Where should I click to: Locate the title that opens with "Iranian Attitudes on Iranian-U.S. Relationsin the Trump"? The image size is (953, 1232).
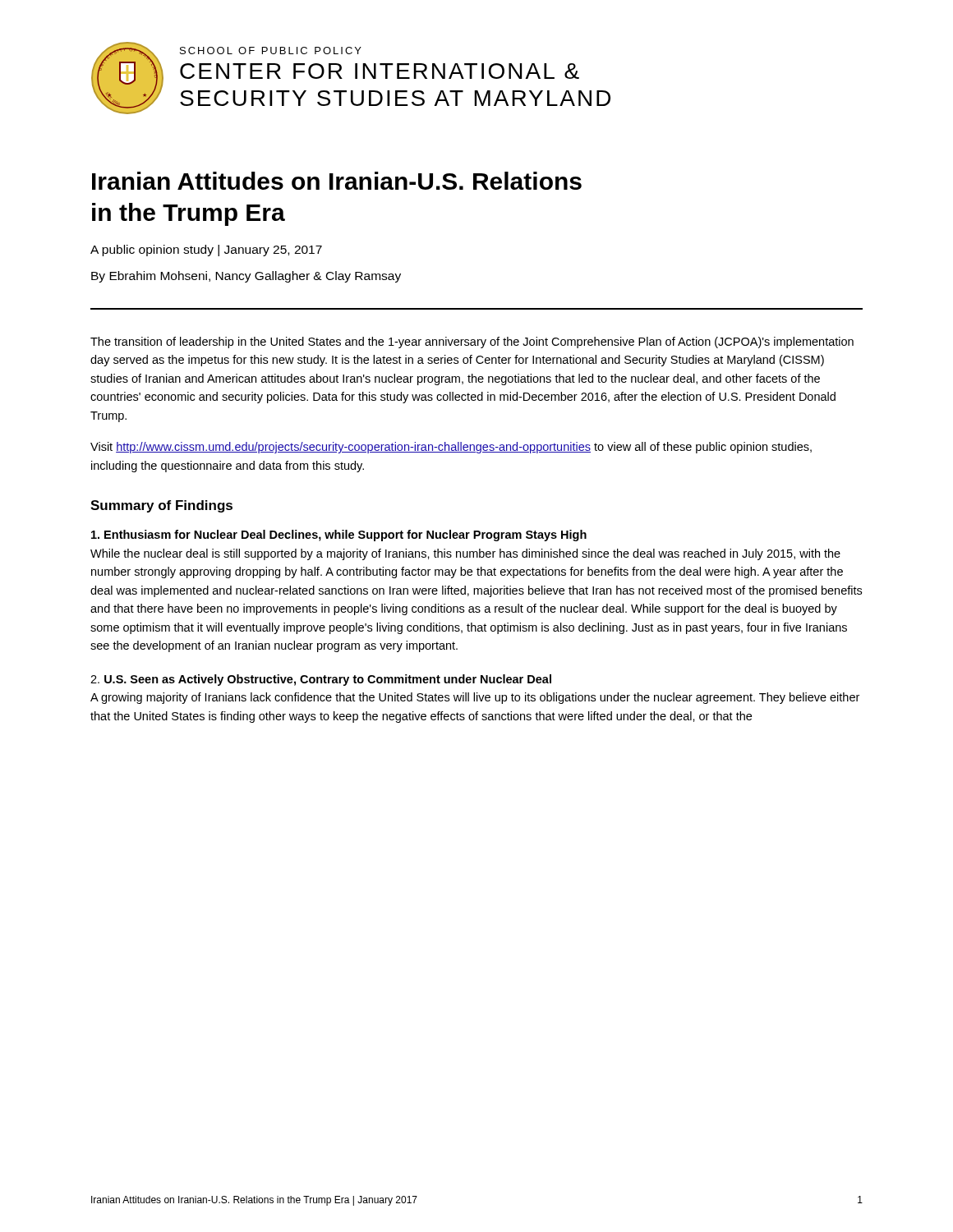[x=476, y=197]
